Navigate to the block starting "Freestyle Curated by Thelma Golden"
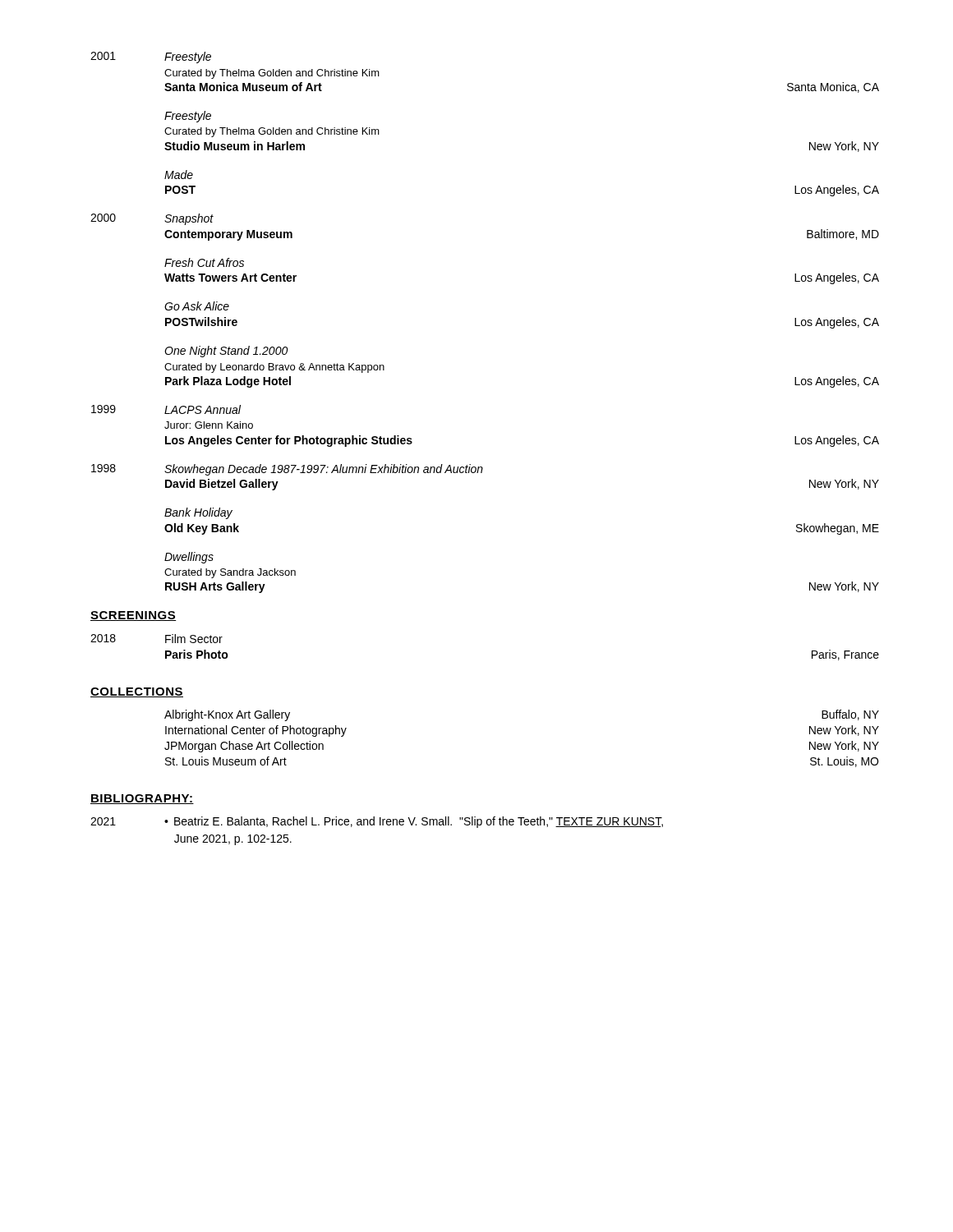The width and height of the screenshot is (953, 1232). click(188, 117)
